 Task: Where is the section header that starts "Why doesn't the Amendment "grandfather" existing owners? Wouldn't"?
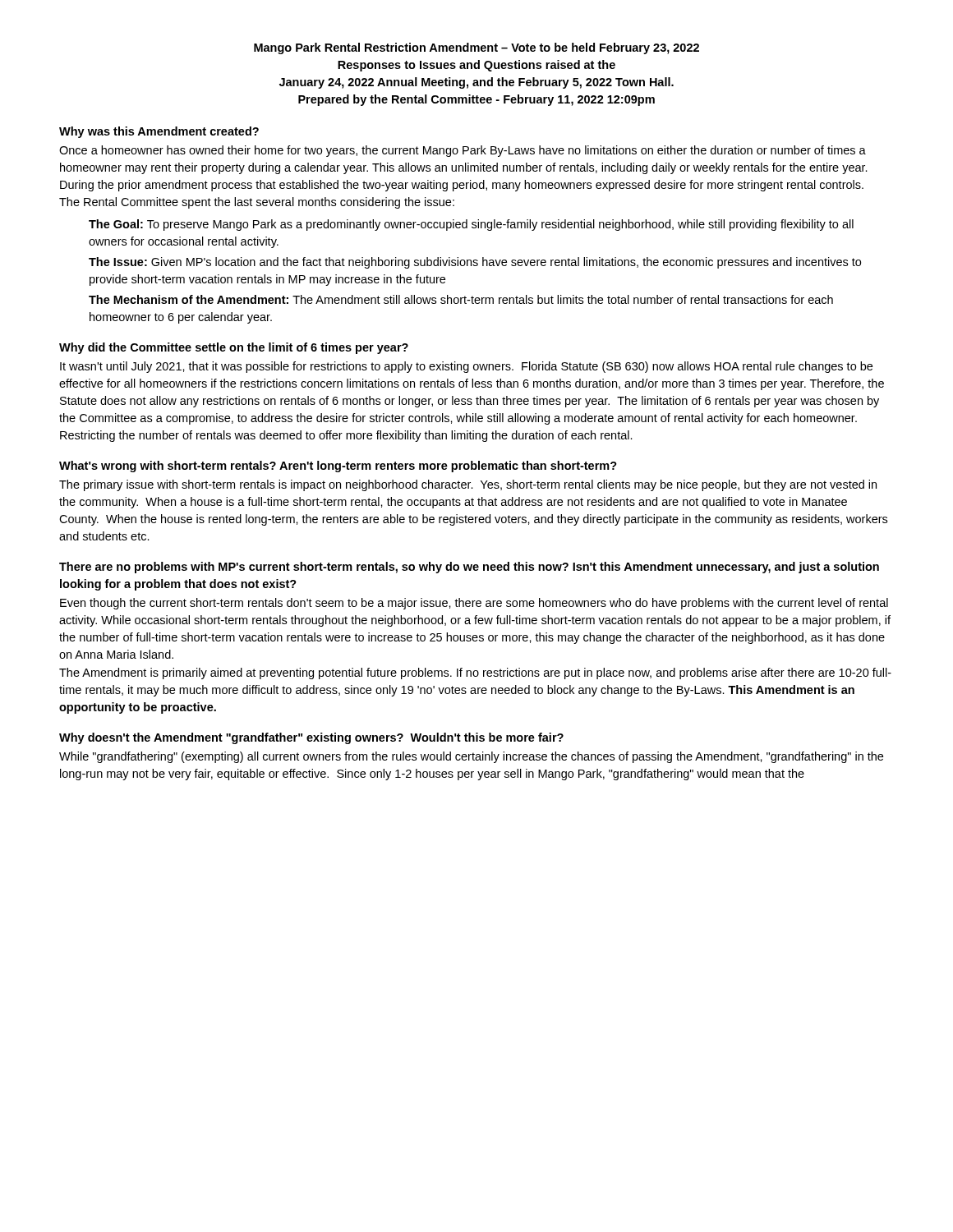[312, 737]
